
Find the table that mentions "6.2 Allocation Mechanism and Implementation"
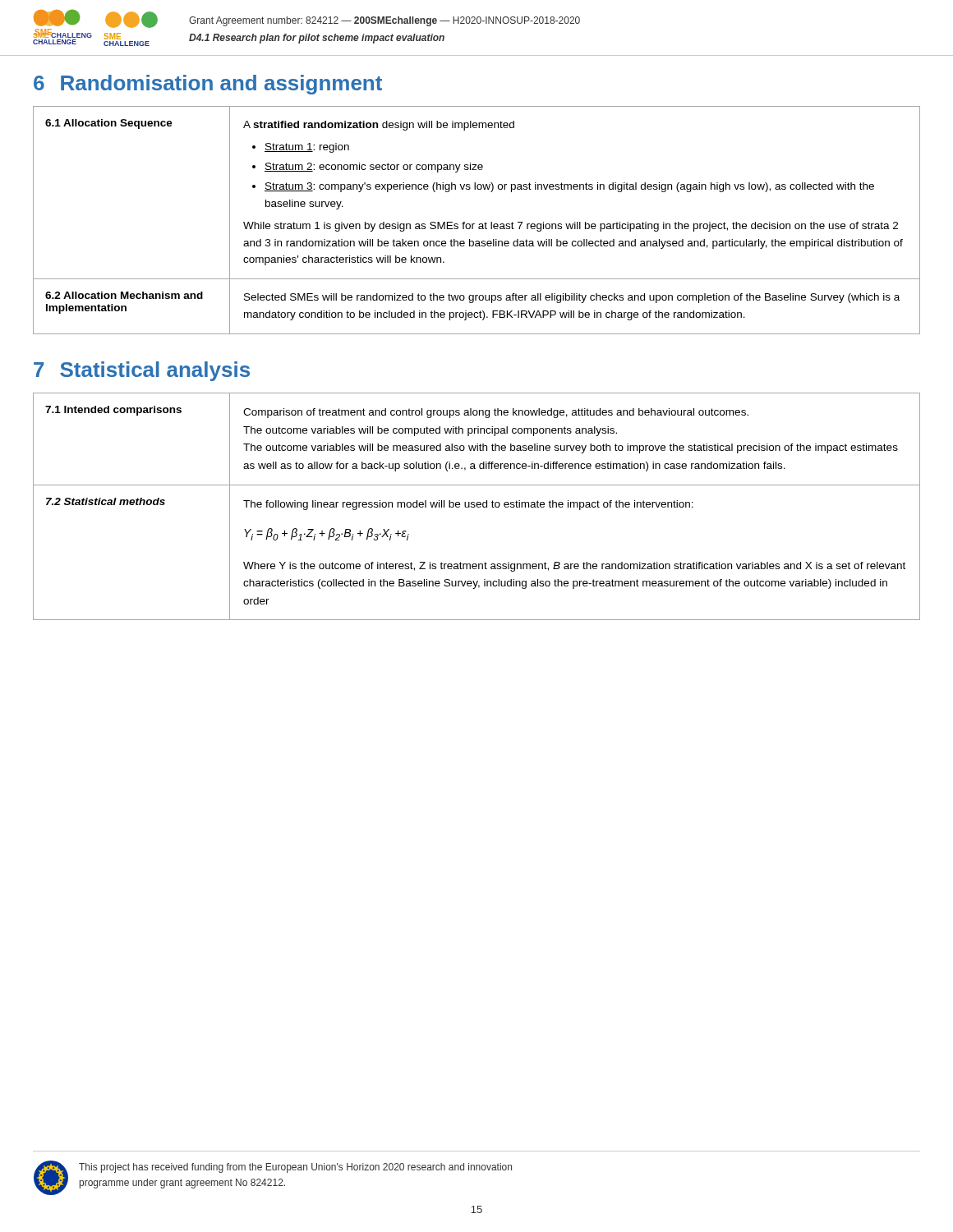point(476,220)
